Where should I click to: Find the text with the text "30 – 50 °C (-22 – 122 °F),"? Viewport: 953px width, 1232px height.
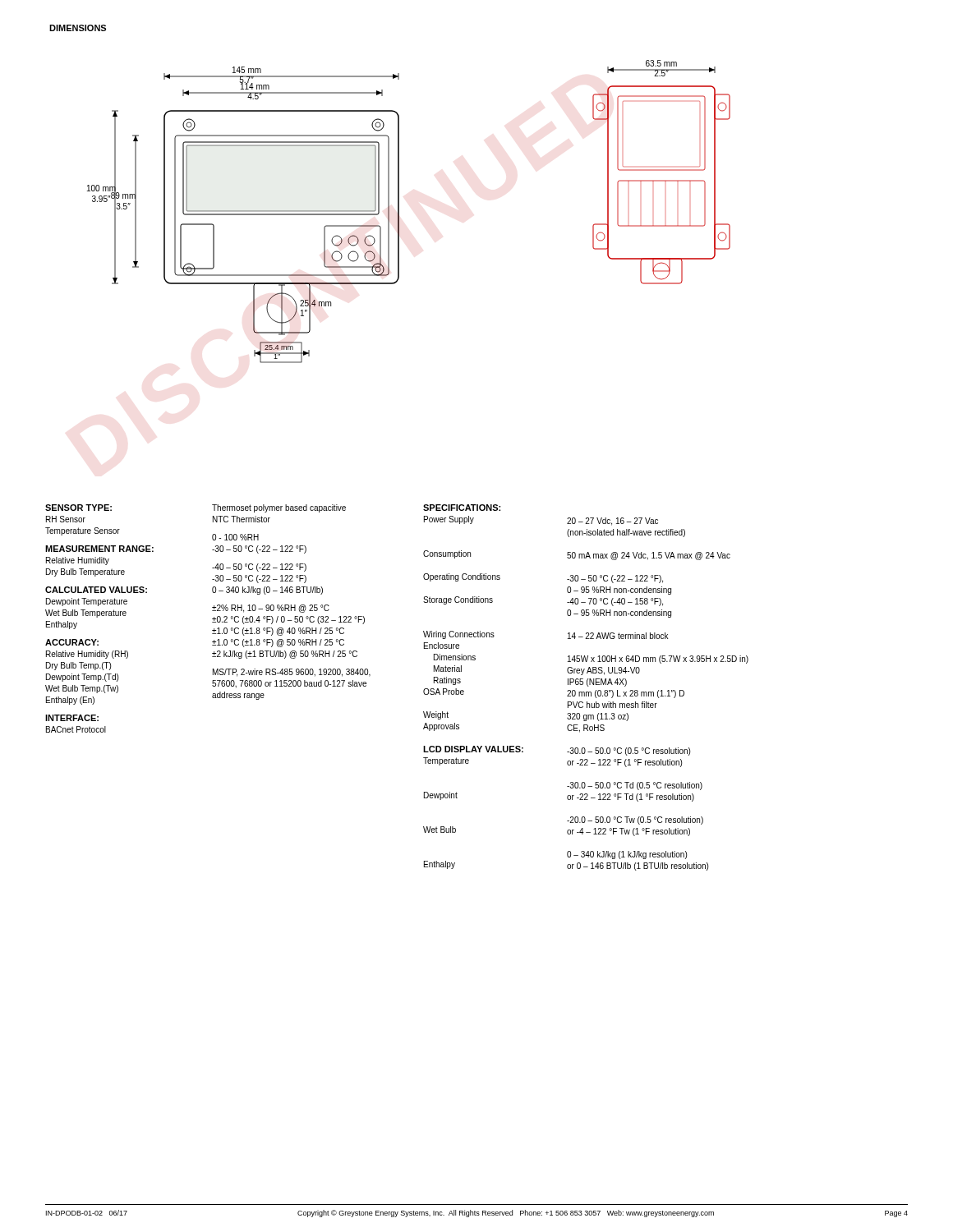click(615, 579)
